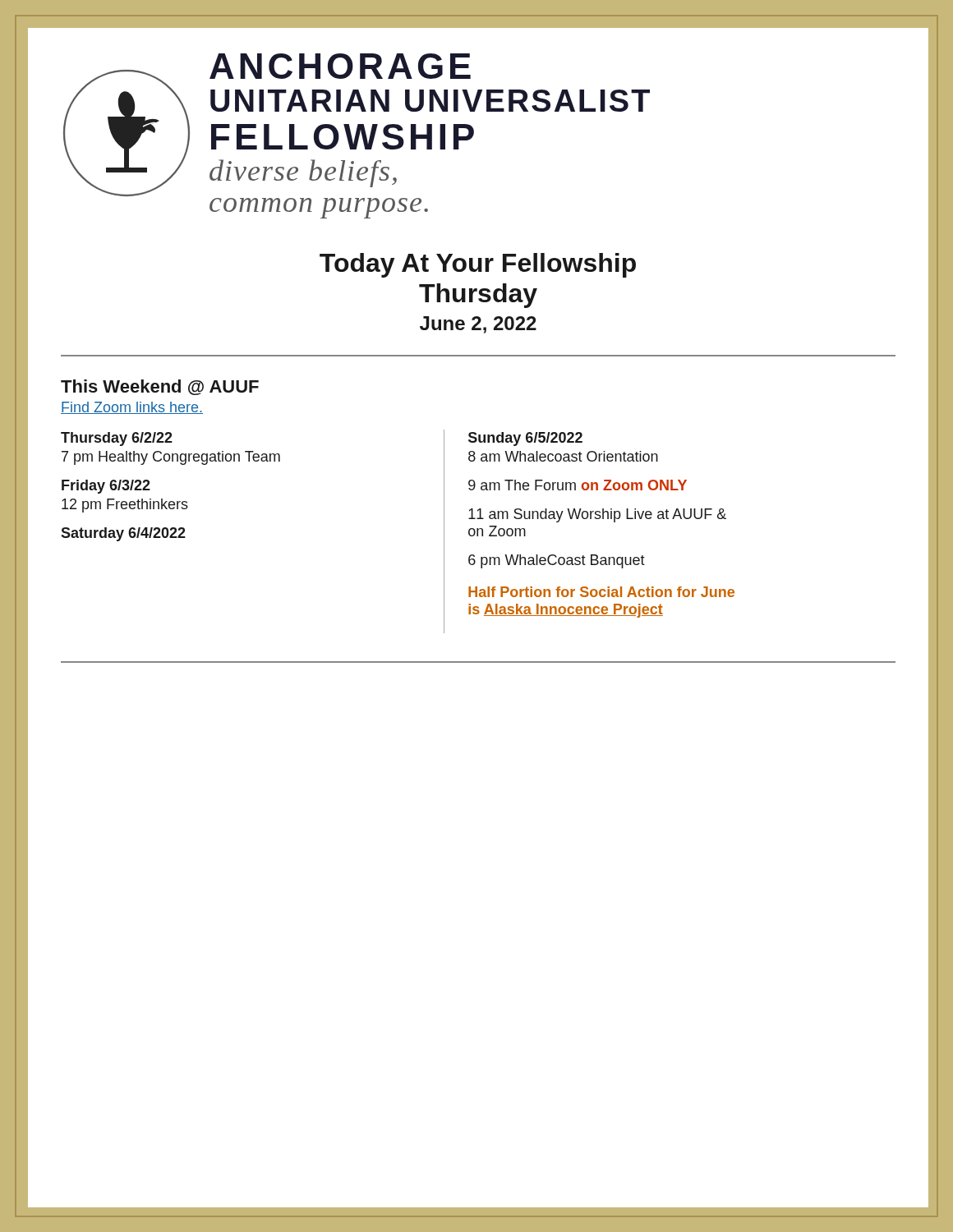The height and width of the screenshot is (1232, 953).
Task: Select the list item containing "Saturday 6/4/2022"
Action: tap(123, 534)
